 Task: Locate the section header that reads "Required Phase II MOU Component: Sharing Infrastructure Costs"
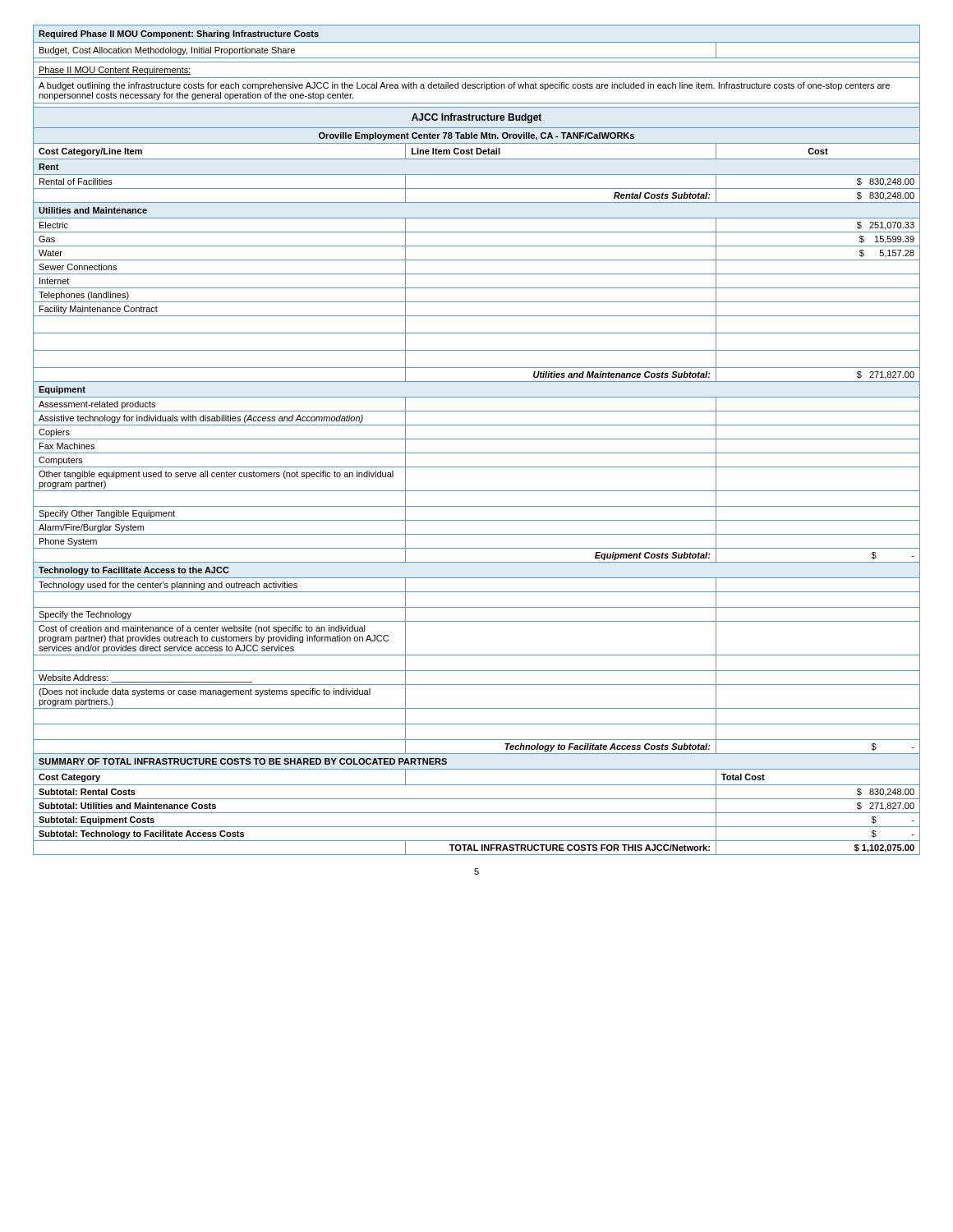[179, 34]
